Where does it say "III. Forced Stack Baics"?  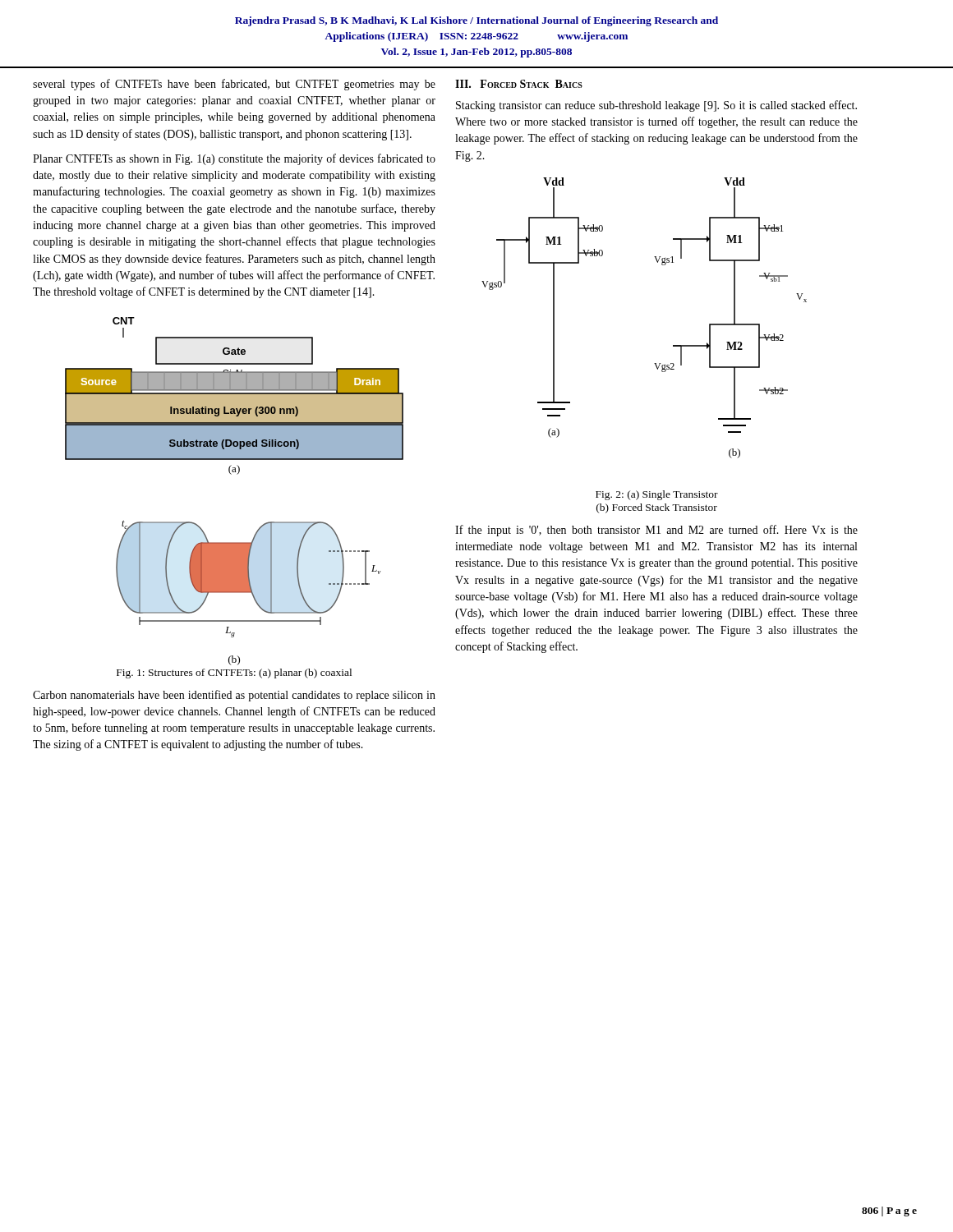(x=519, y=84)
